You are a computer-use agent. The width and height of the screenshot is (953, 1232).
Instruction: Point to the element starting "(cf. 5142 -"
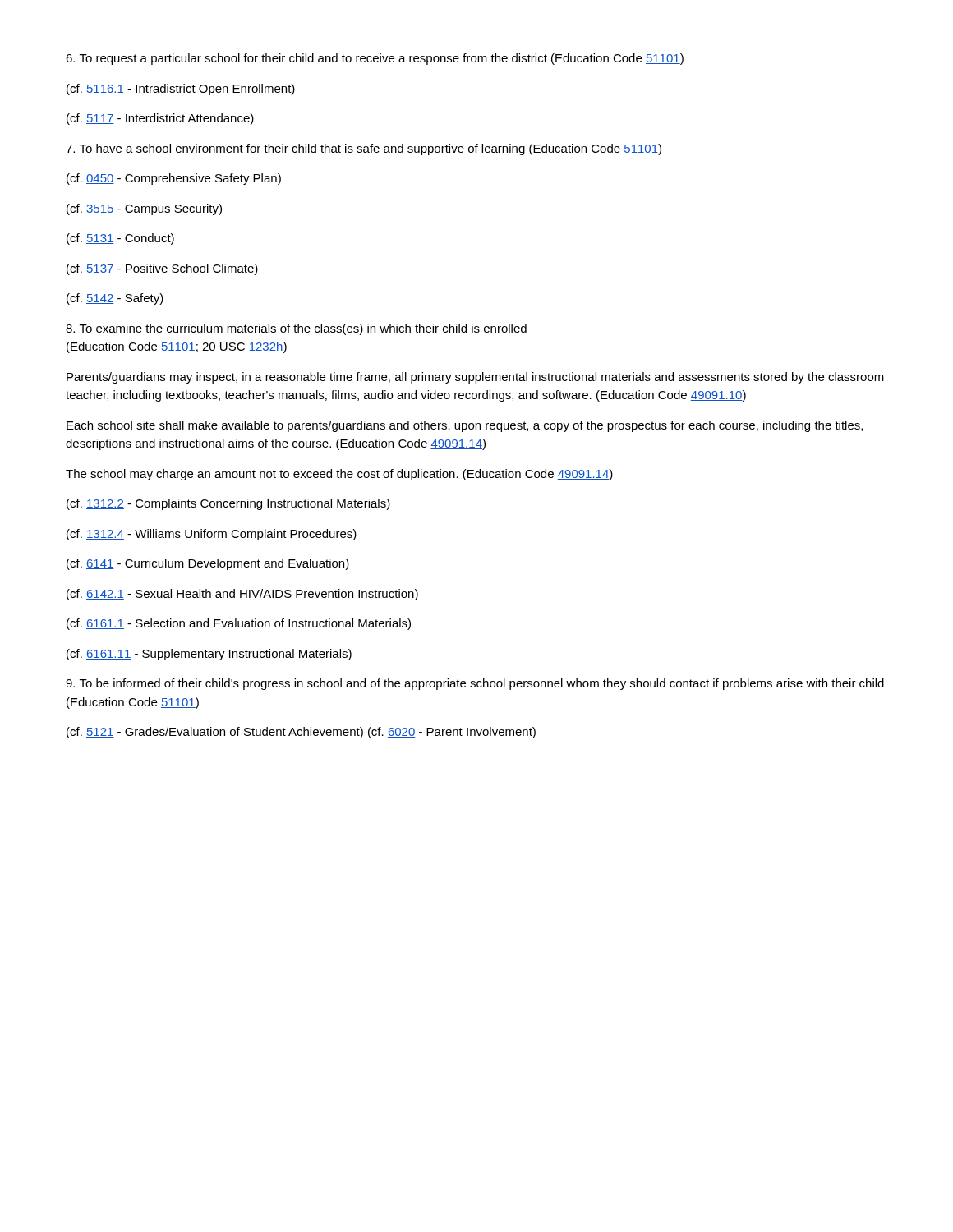115,298
